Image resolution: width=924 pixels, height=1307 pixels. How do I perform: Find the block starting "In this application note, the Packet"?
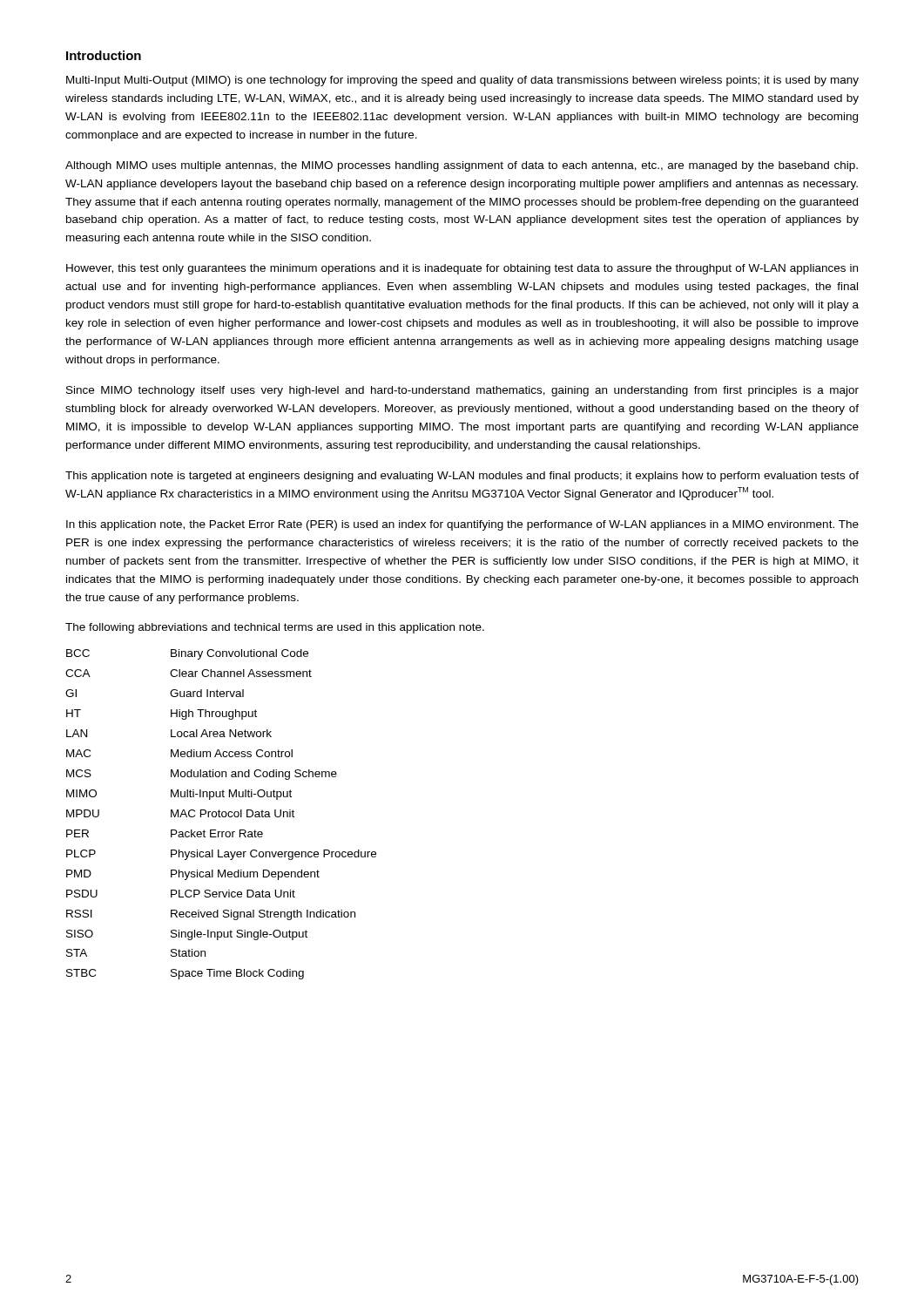462,560
